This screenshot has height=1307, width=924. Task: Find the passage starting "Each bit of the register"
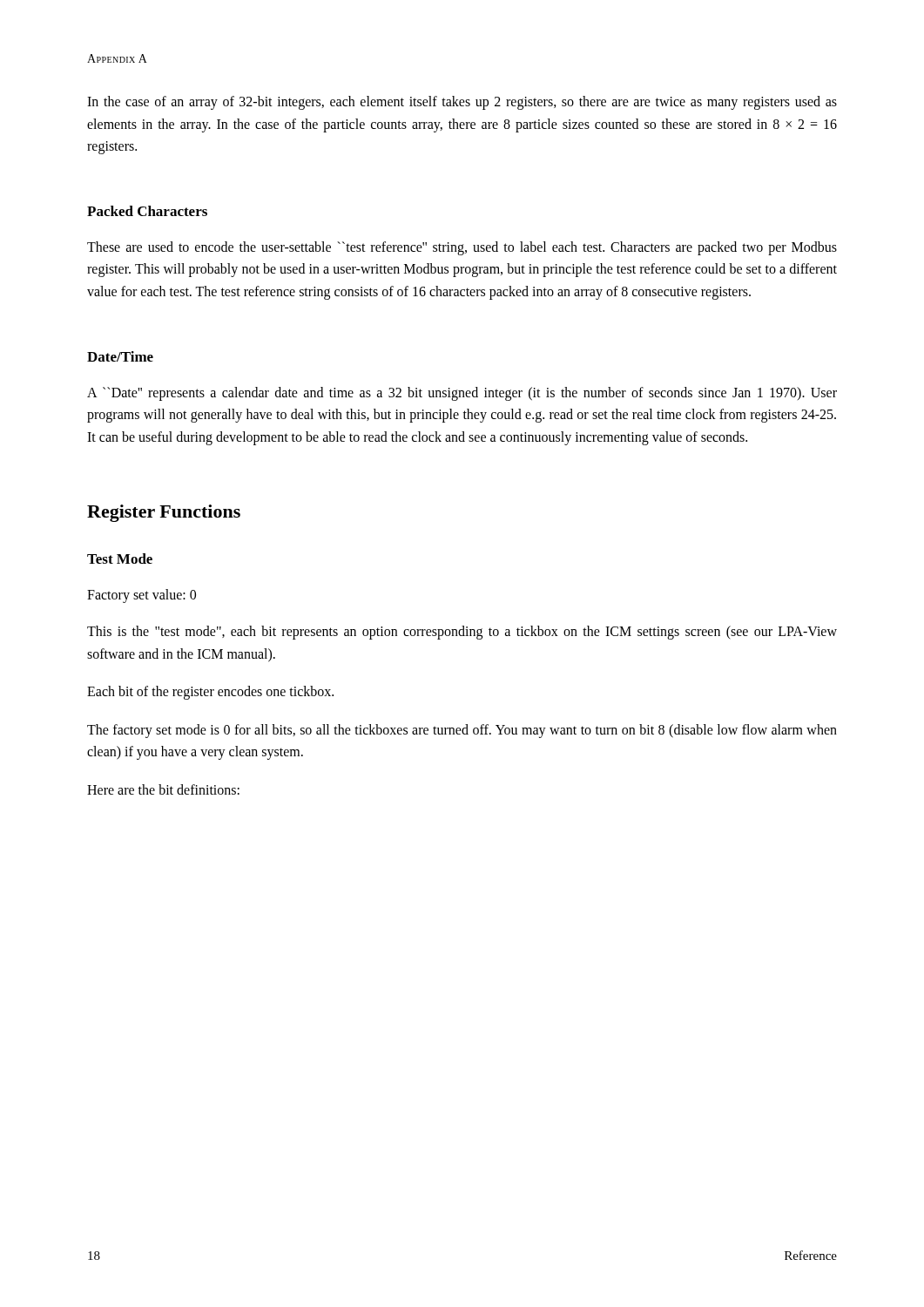click(211, 692)
